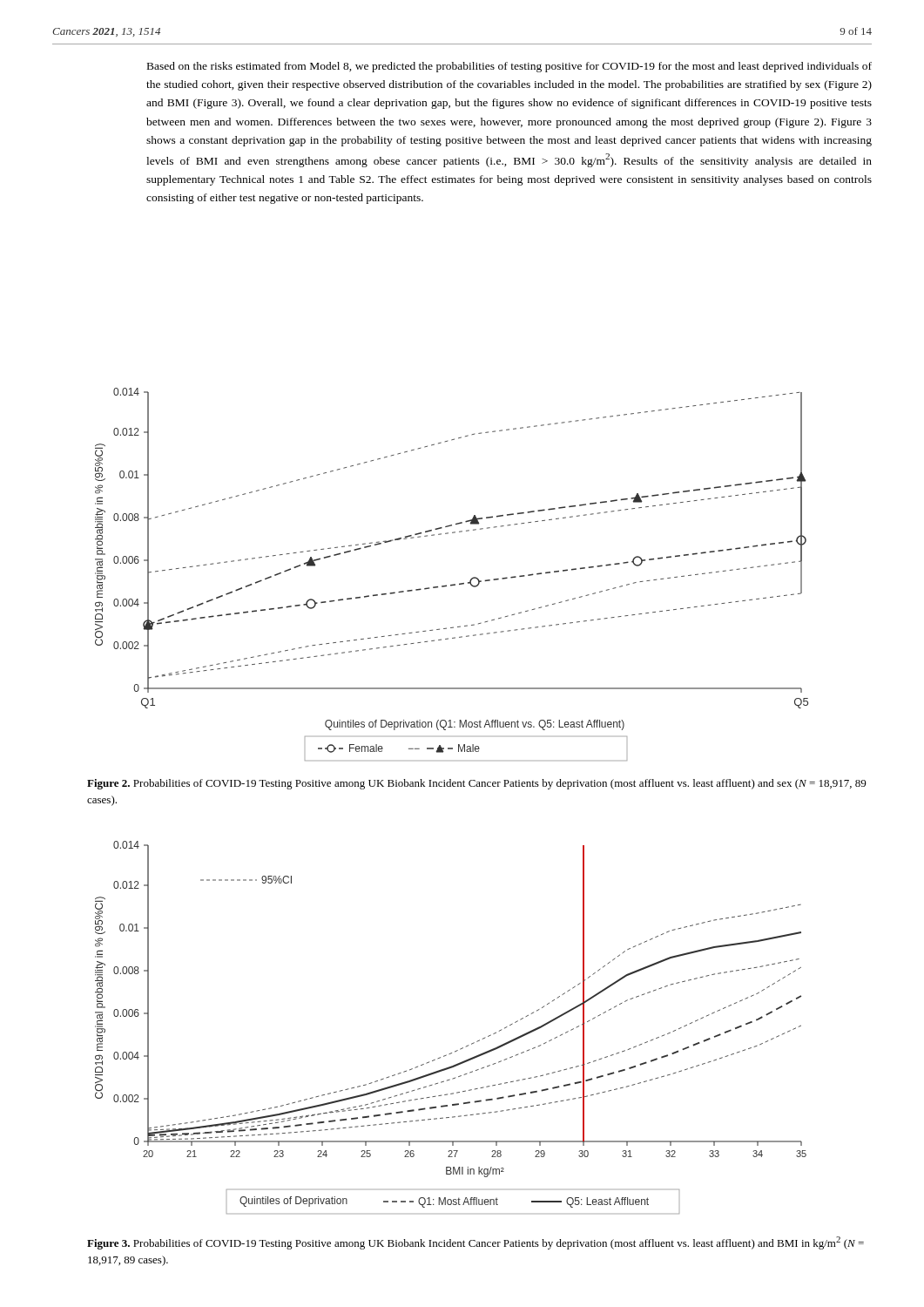
Task: Click on the block starting "Figure 3. Probabilities of COVID-19 Testing"
Action: click(x=476, y=1250)
